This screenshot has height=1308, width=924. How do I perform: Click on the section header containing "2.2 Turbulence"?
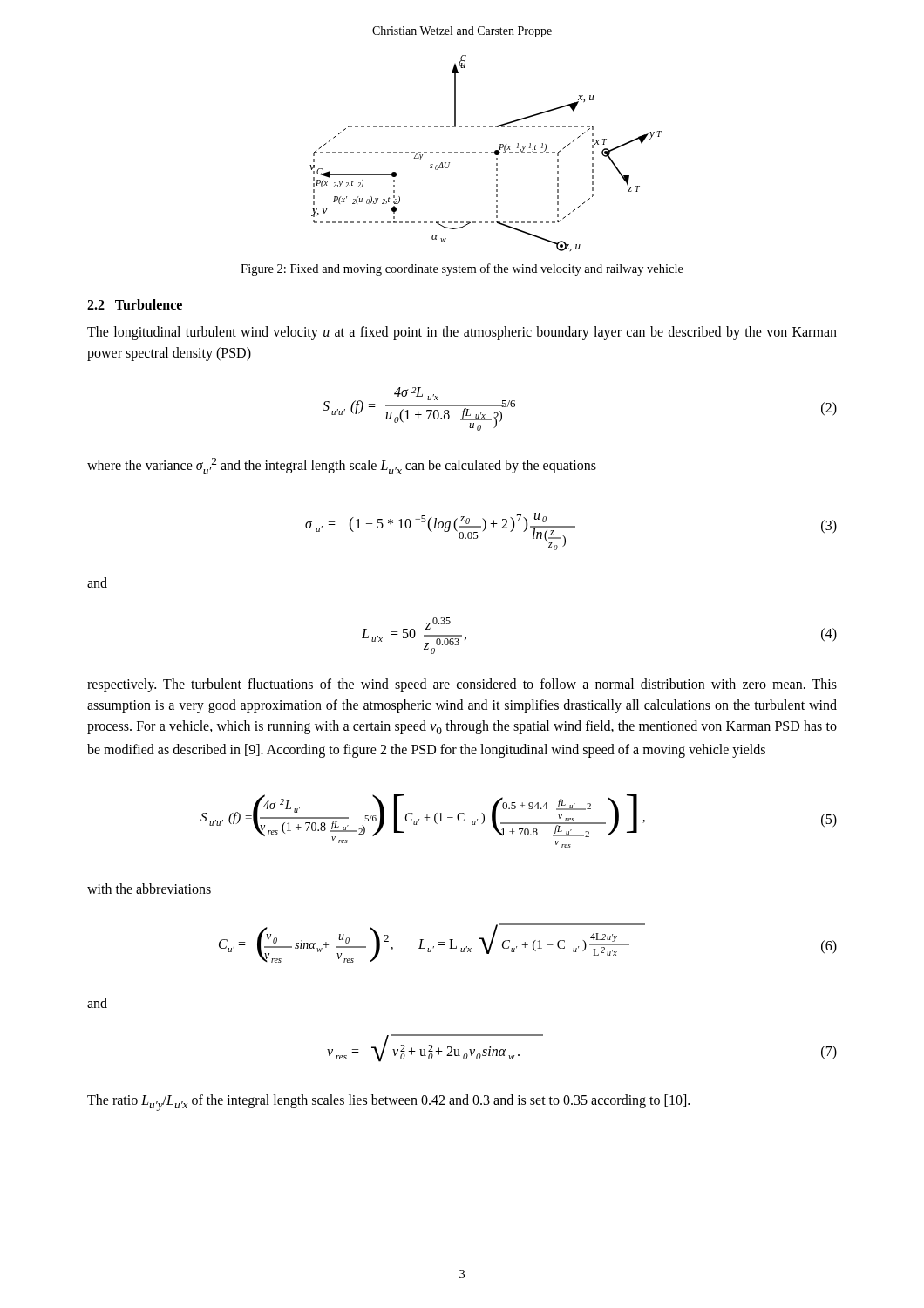135,305
